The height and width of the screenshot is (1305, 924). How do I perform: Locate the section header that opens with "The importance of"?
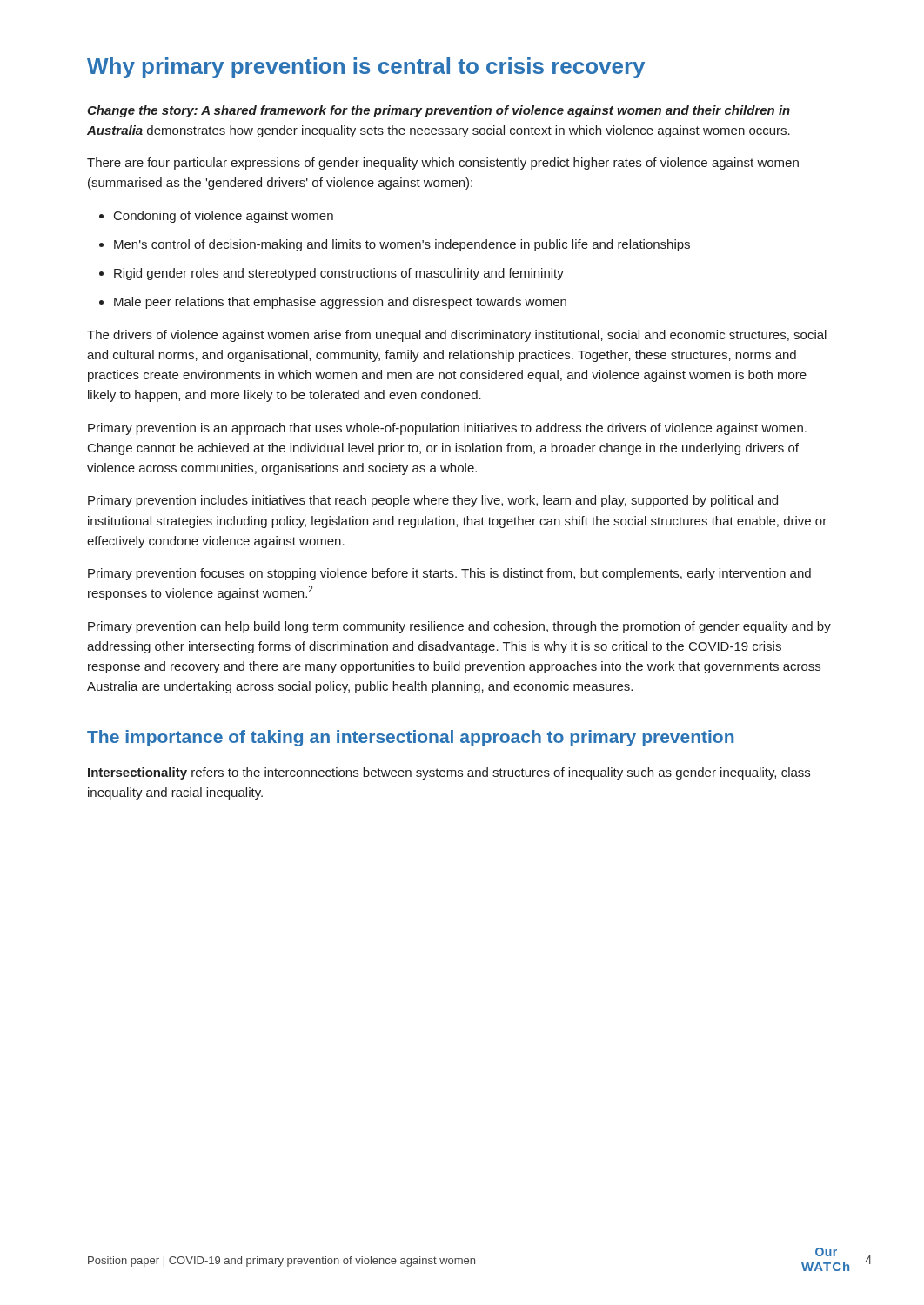tap(462, 736)
